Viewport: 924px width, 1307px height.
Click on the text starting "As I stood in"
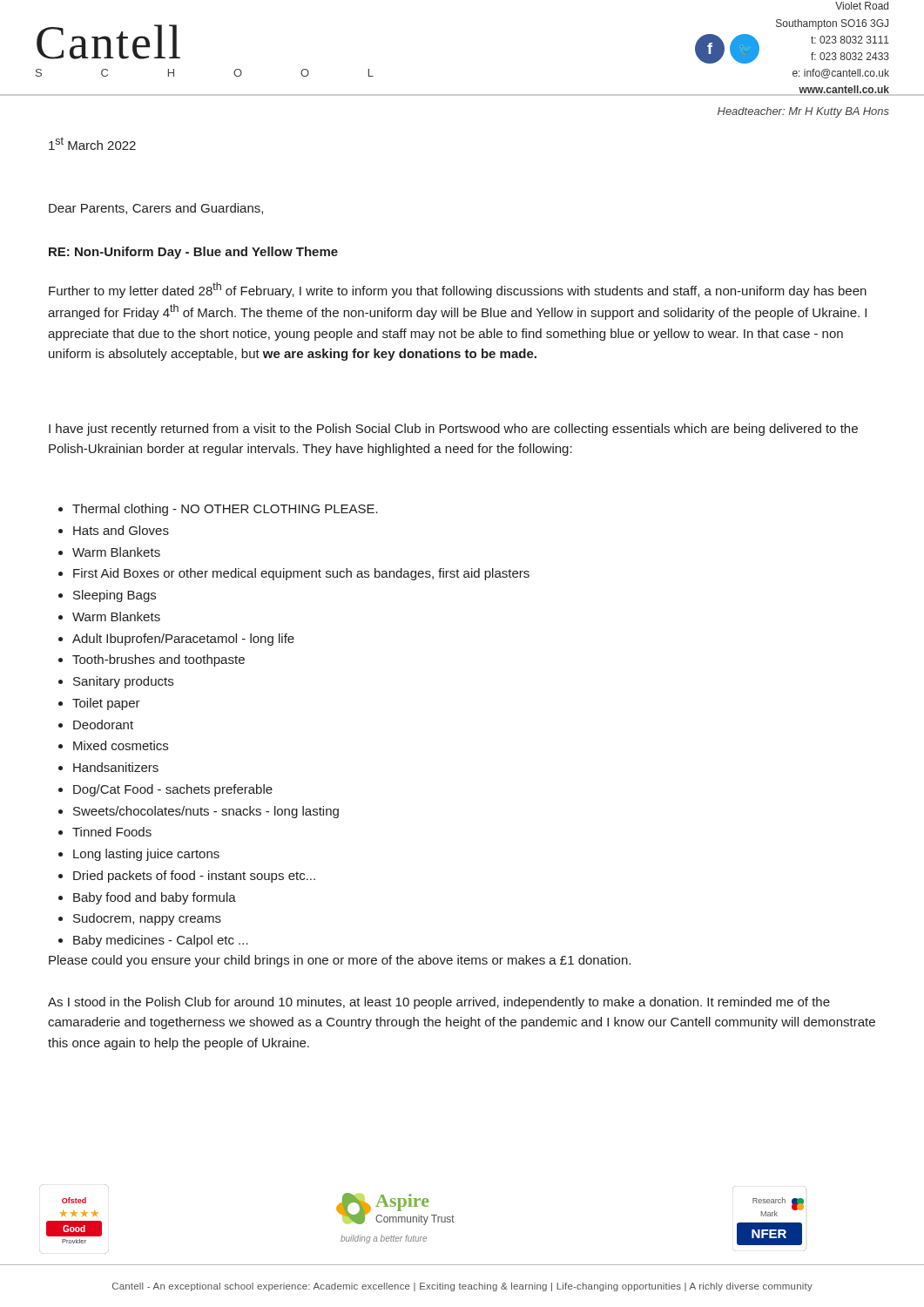point(462,1022)
